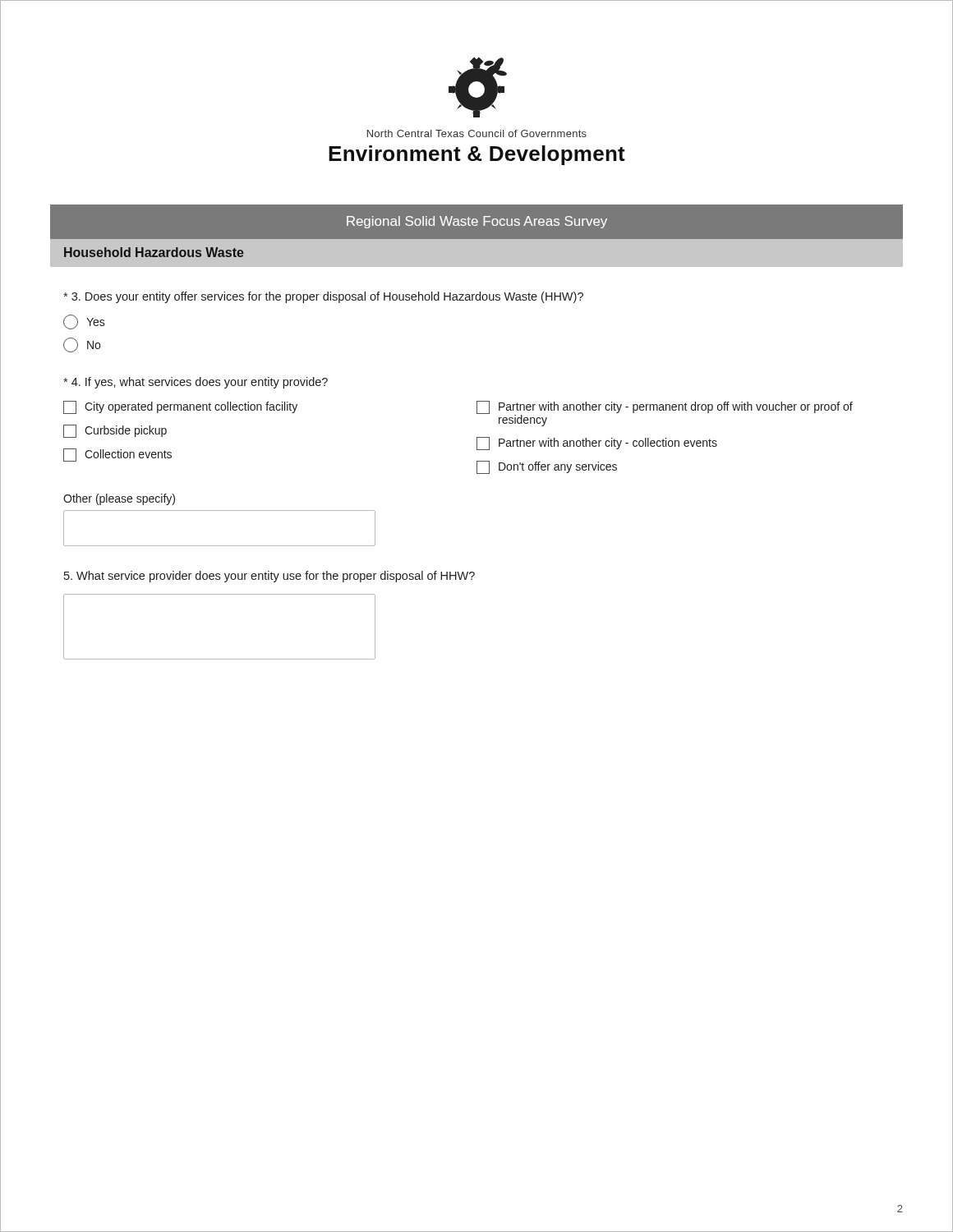Find the text that reads "Other (please specify)"
This screenshot has width=953, height=1232.
tap(120, 499)
